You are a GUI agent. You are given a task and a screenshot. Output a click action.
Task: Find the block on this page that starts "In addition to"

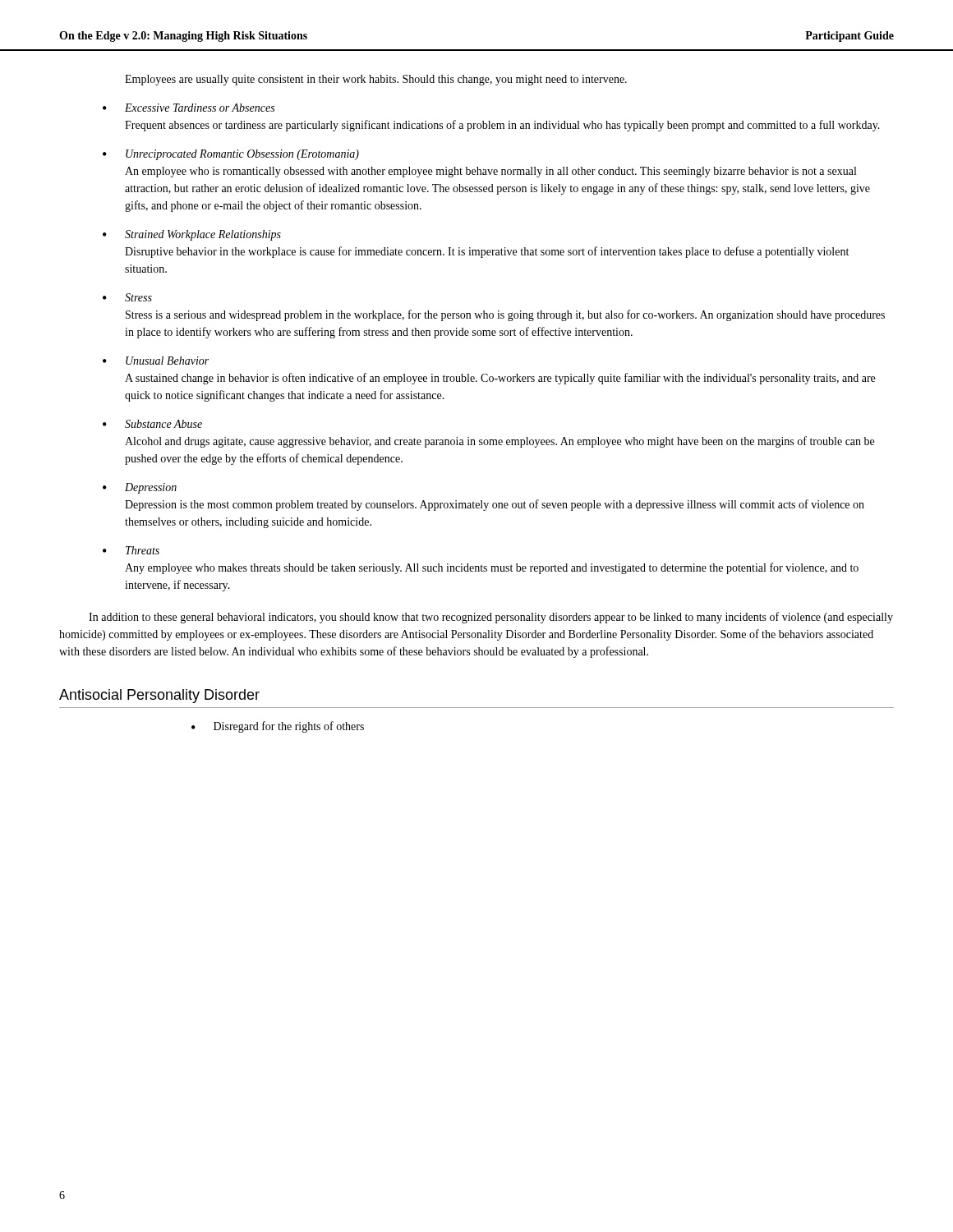coord(476,634)
